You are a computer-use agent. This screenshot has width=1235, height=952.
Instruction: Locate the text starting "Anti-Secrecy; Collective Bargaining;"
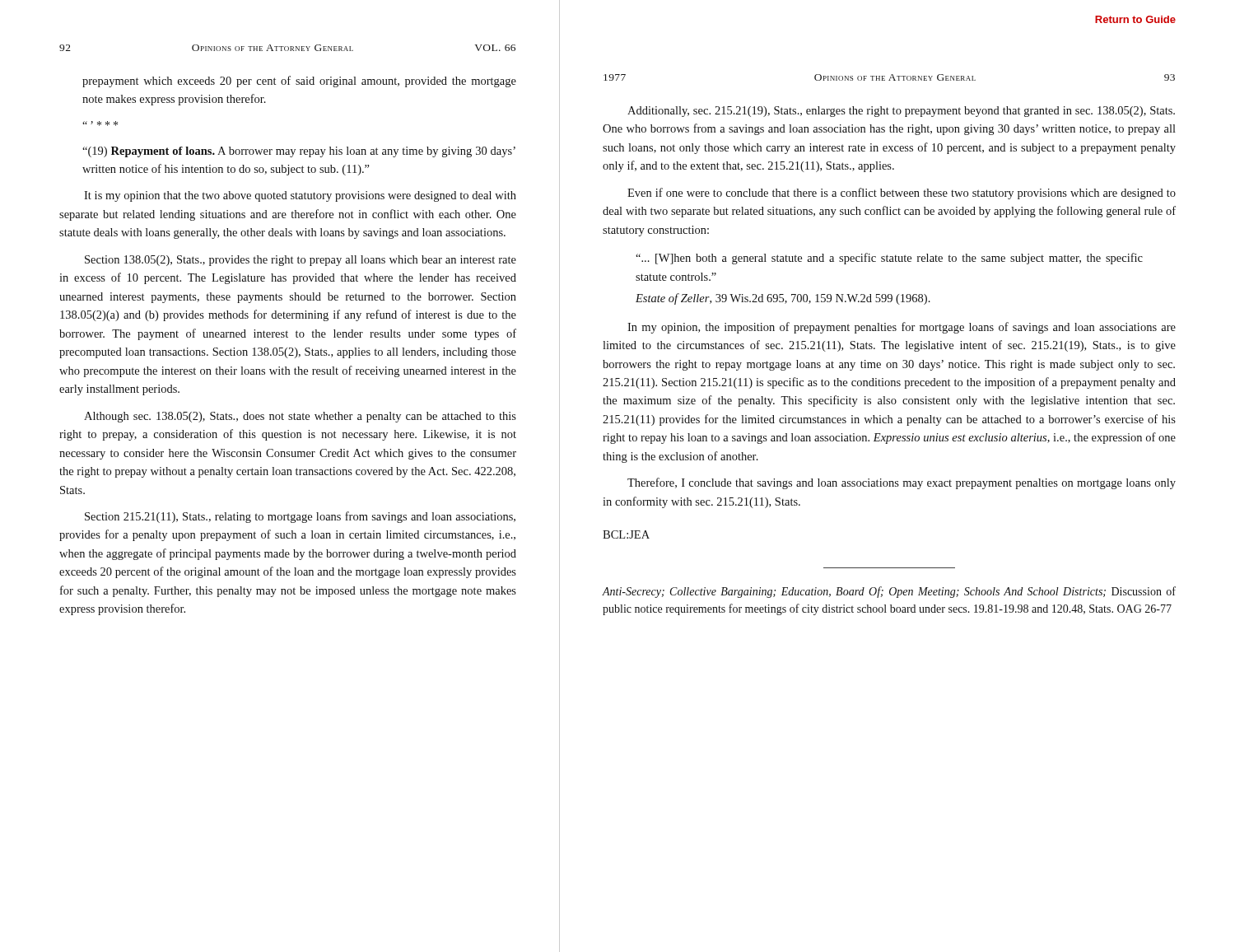point(889,600)
